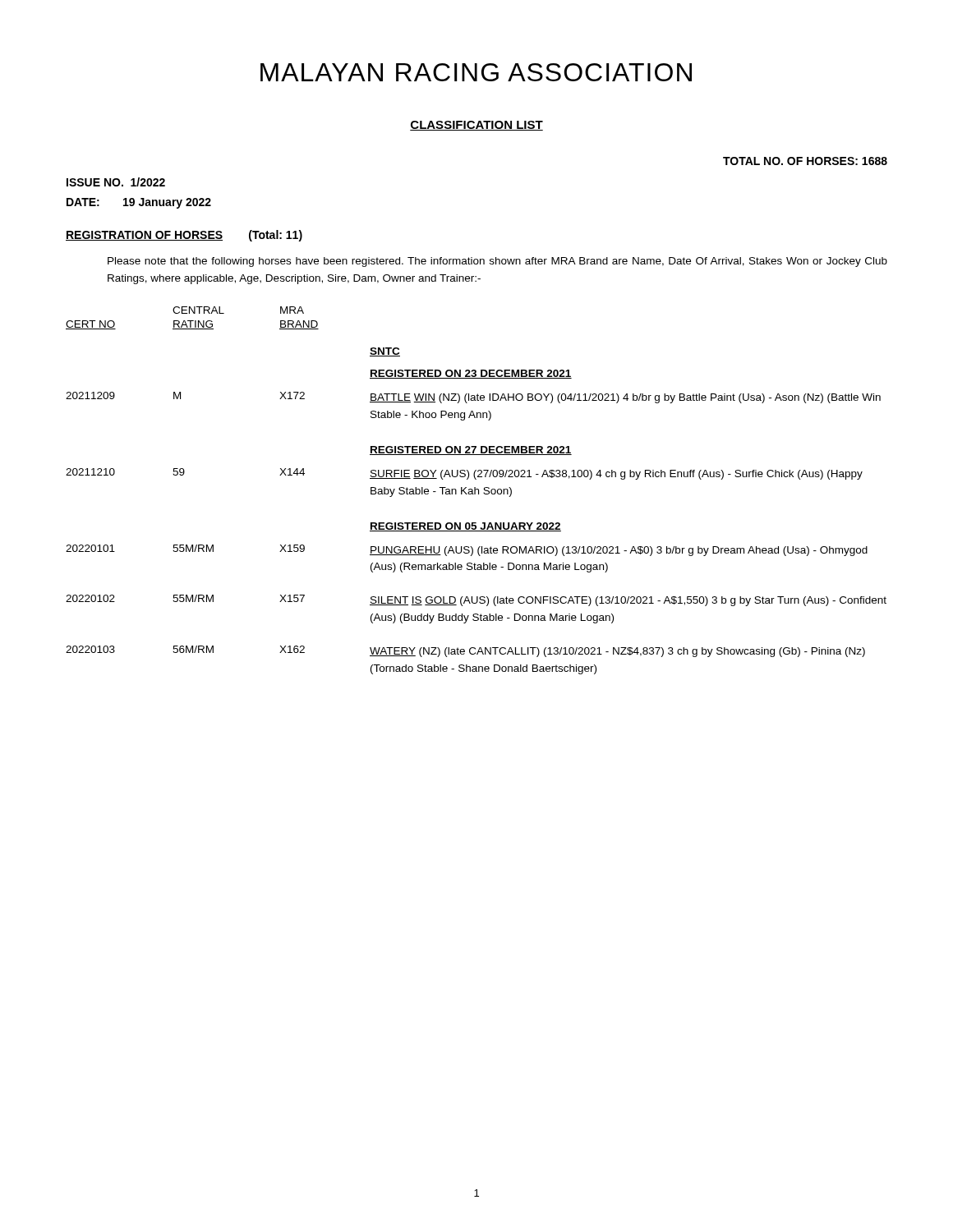Find the text containing "DATE: 19 January 2022"
953x1232 pixels.
pyautogui.click(x=139, y=202)
